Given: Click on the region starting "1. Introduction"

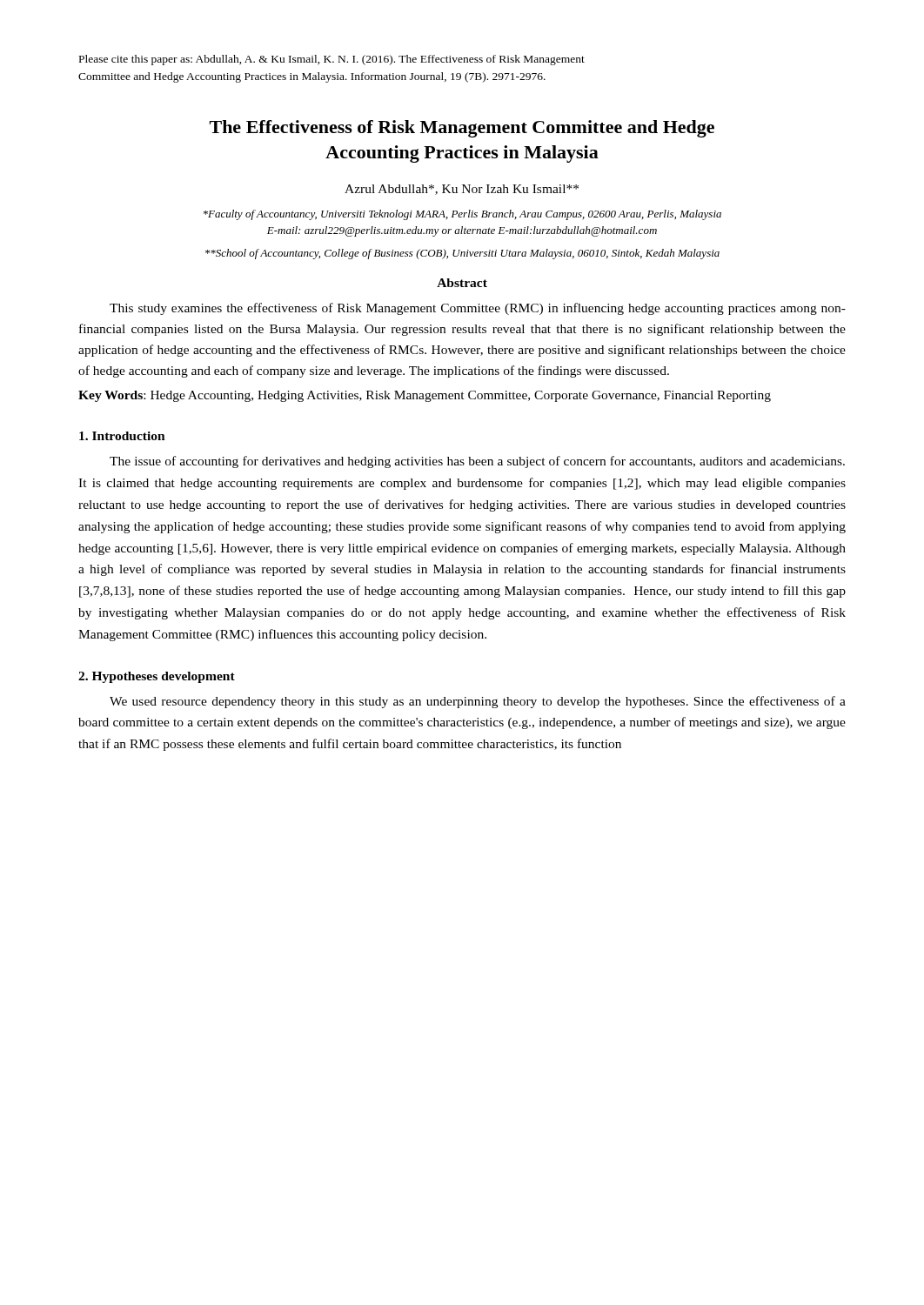Looking at the screenshot, I should [122, 436].
